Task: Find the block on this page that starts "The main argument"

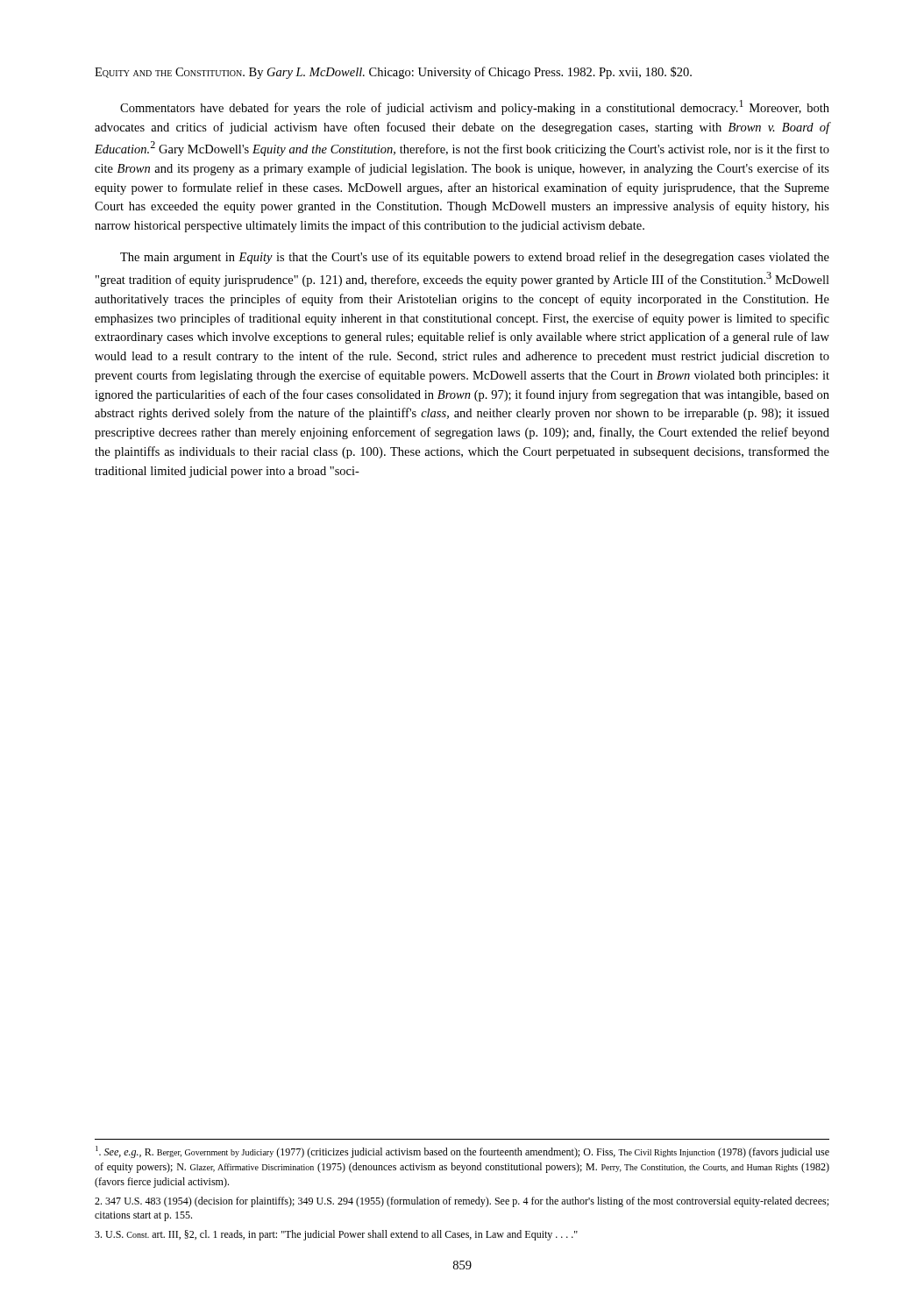Action: click(462, 365)
